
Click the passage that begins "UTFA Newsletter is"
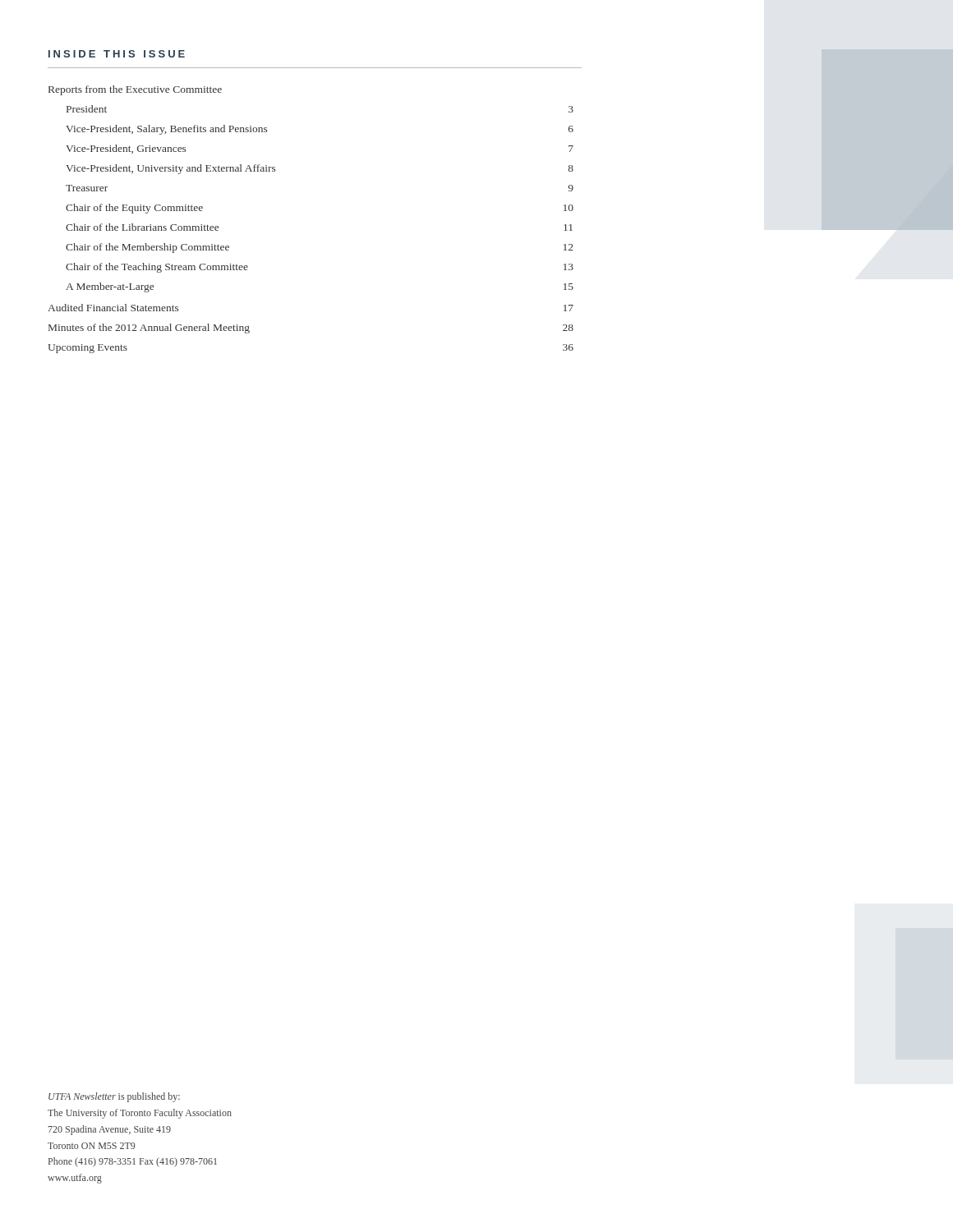140,1137
